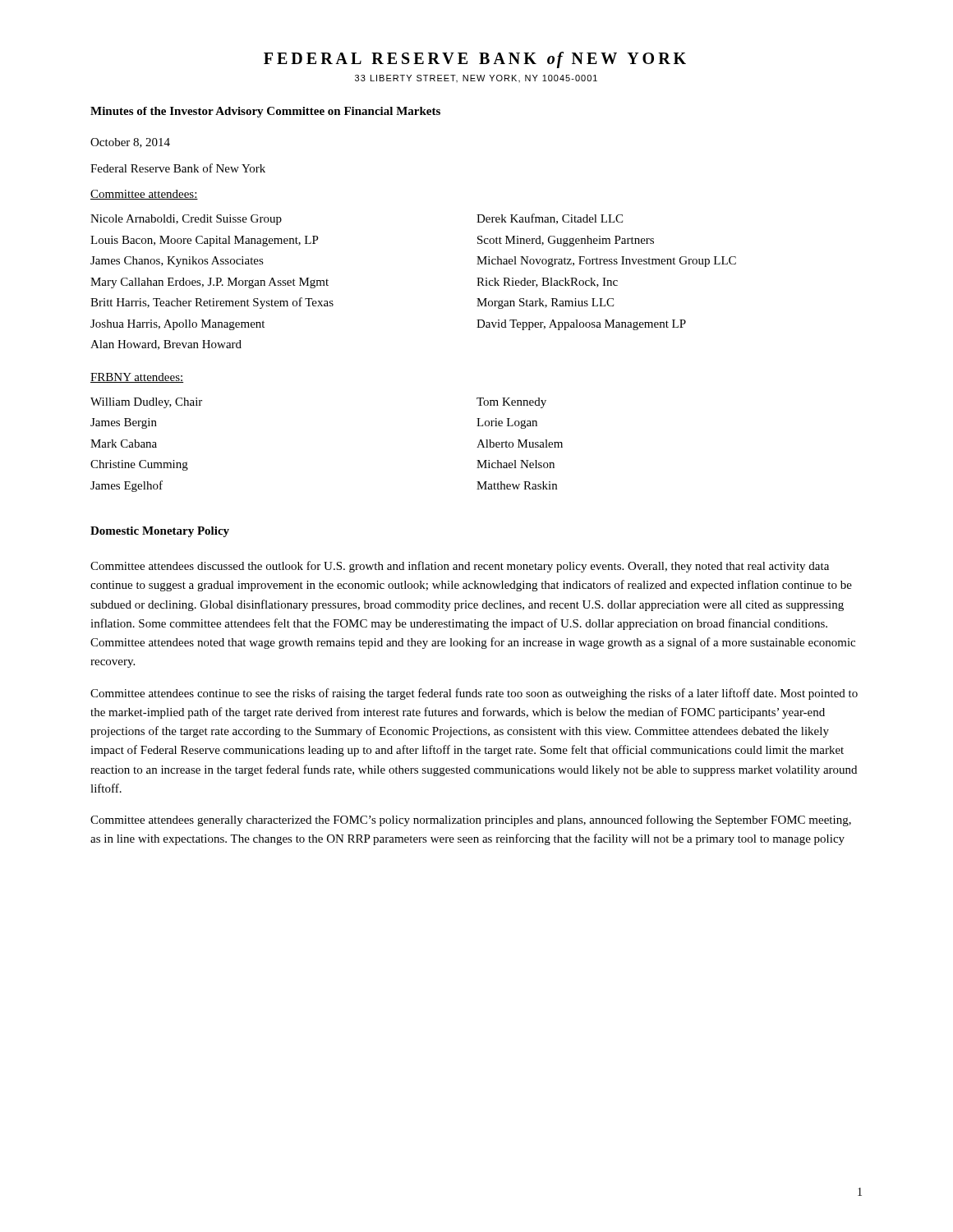Find the block on this page that starts "Nicole Arnaboldi, Credit Suisse"
Screen dimensions: 1232x953
click(x=283, y=219)
